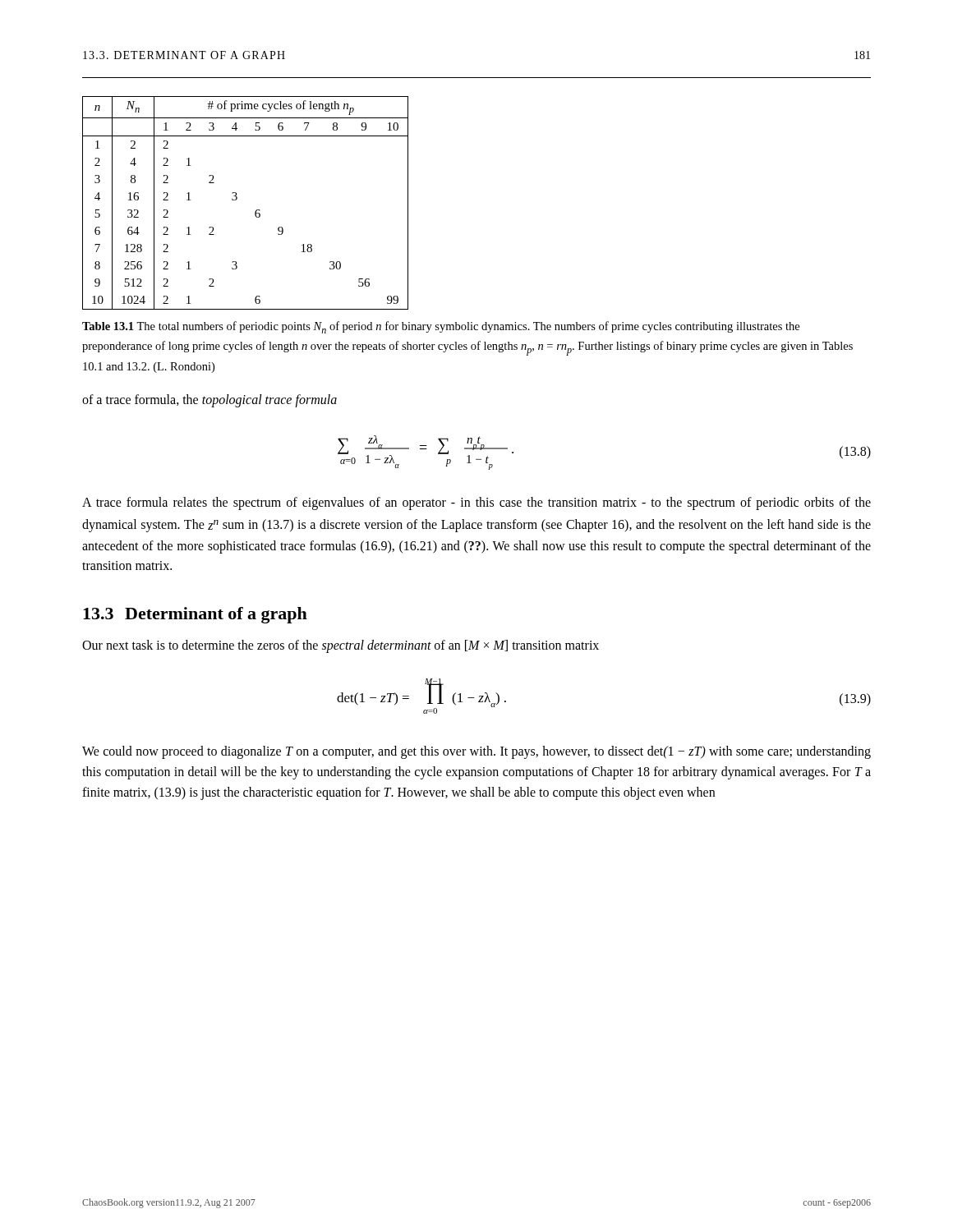Point to the region starting "det(1 − zT) = ∏ α=0"
The width and height of the screenshot is (953, 1232).
[x=431, y=696]
